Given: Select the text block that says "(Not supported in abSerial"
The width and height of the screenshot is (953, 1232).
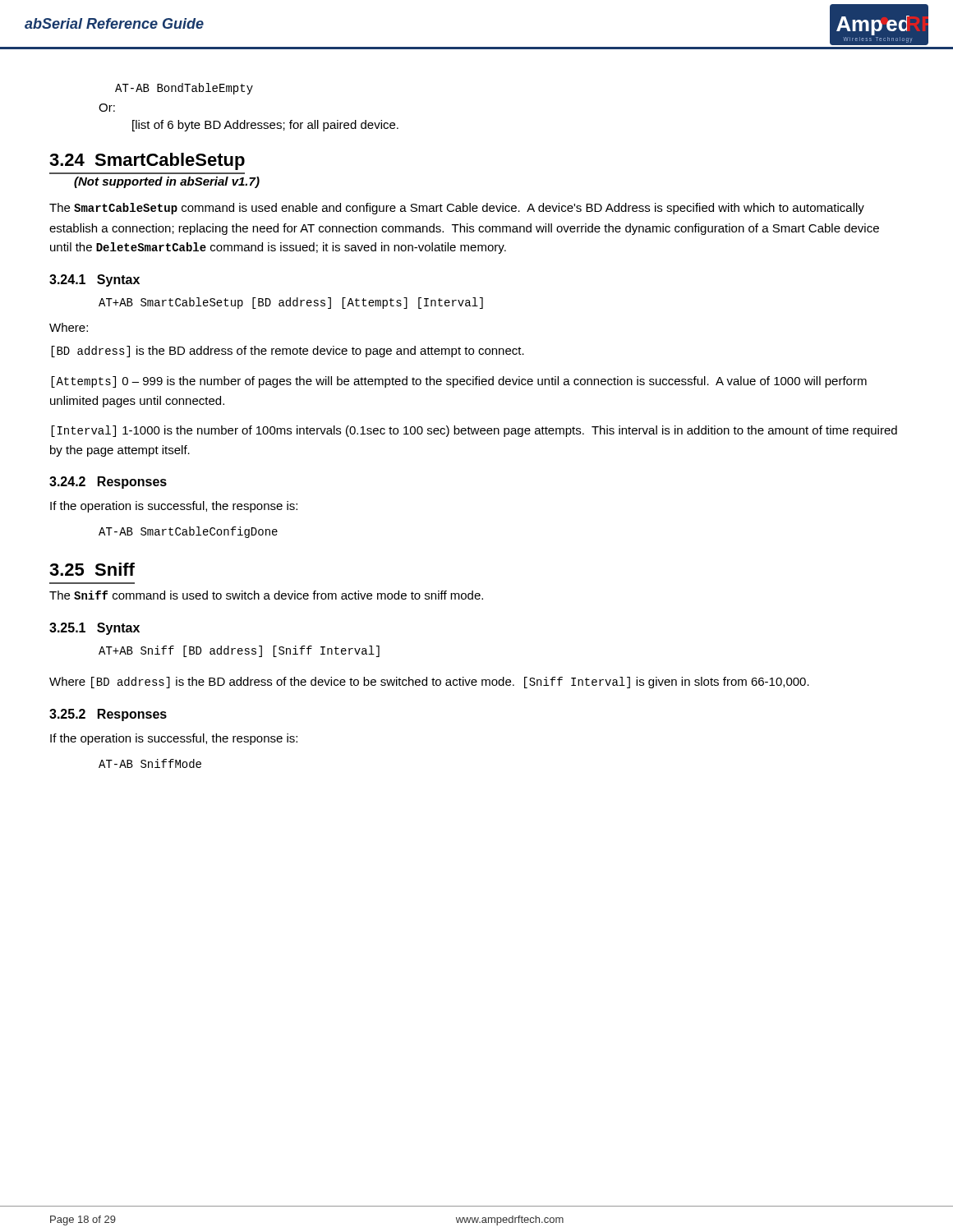Looking at the screenshot, I should [167, 181].
